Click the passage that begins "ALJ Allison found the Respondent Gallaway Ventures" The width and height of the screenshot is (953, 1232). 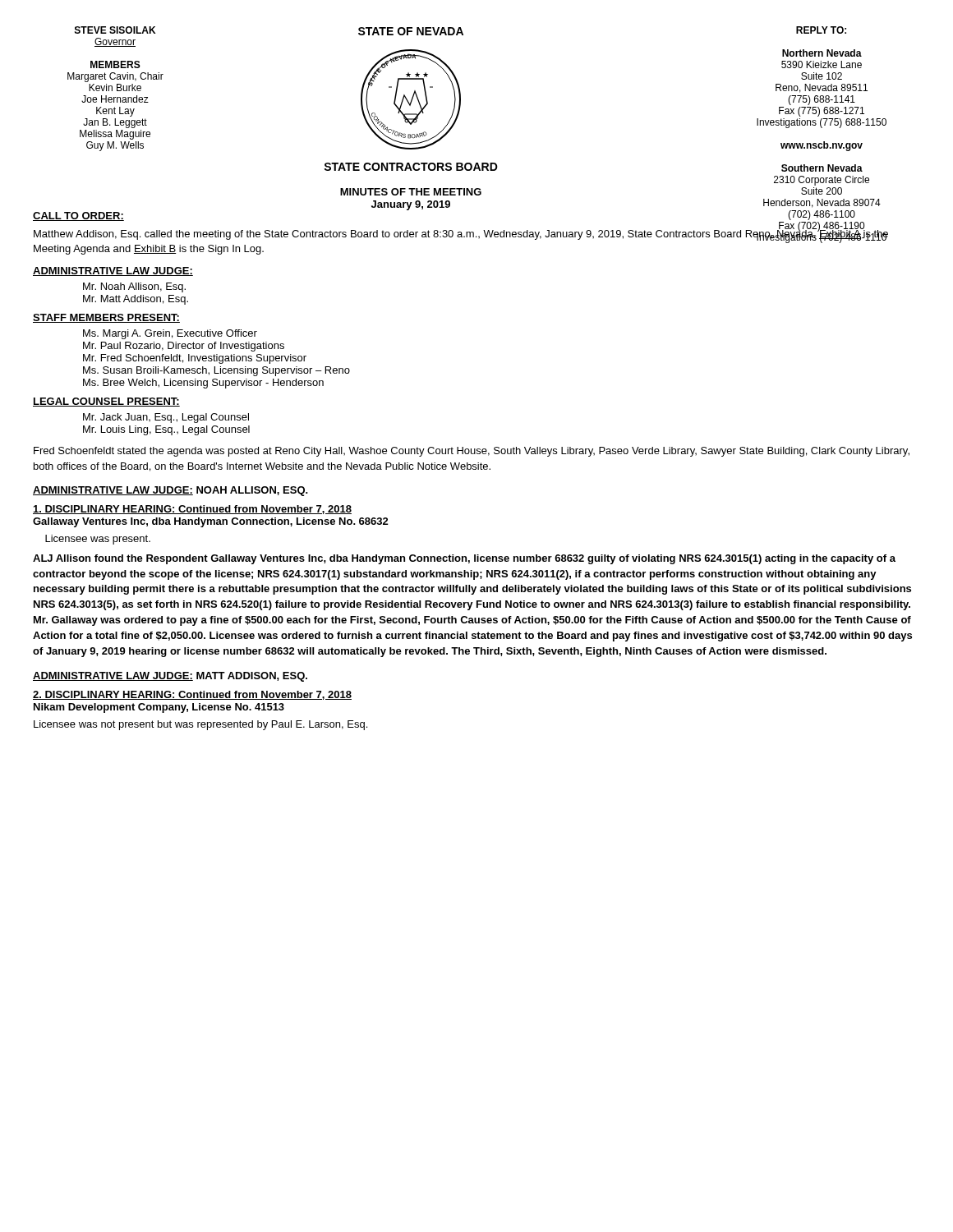coord(473,604)
